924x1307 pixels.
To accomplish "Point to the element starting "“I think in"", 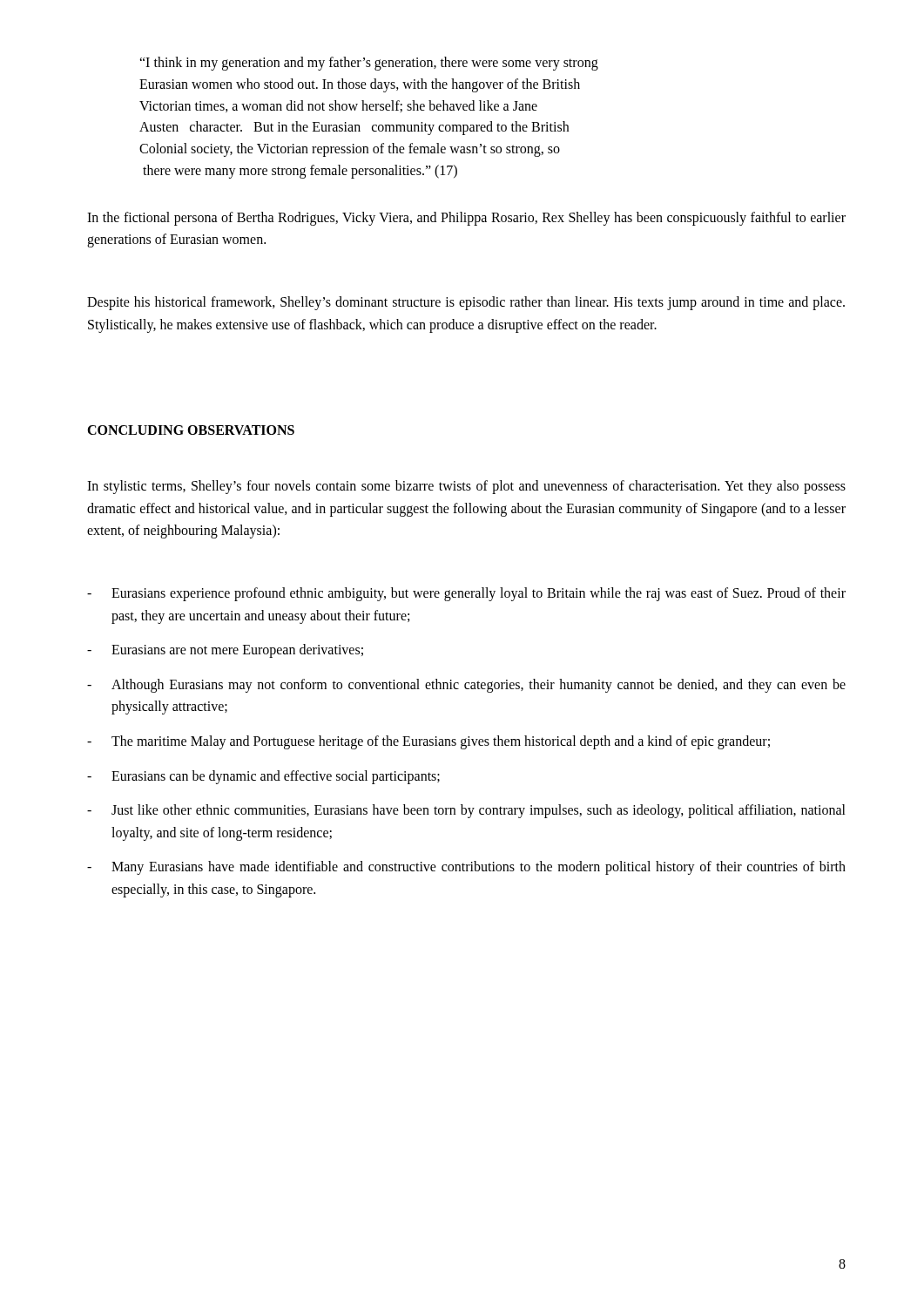I will click(369, 116).
